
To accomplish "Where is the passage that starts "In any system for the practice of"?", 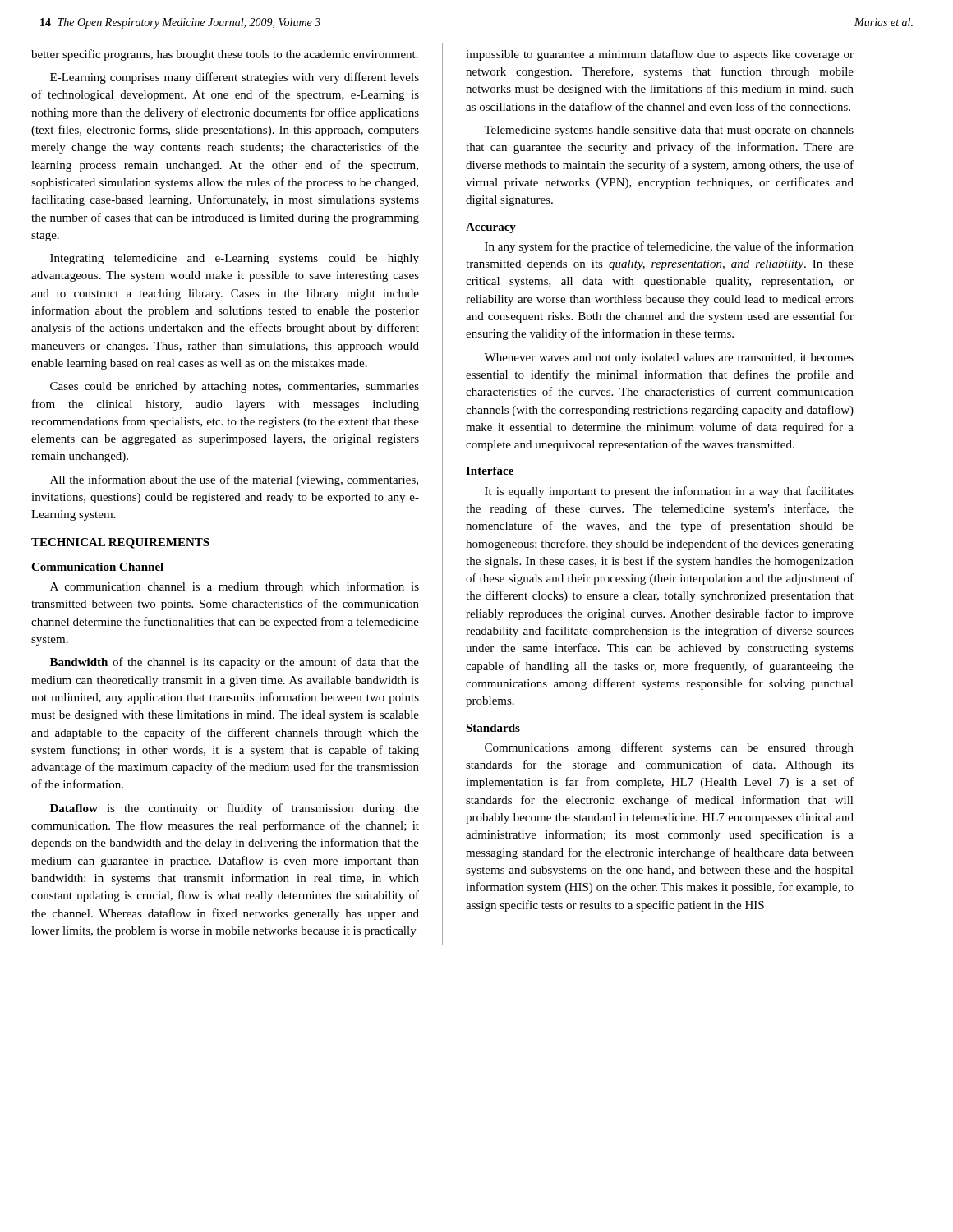I will (x=660, y=291).
